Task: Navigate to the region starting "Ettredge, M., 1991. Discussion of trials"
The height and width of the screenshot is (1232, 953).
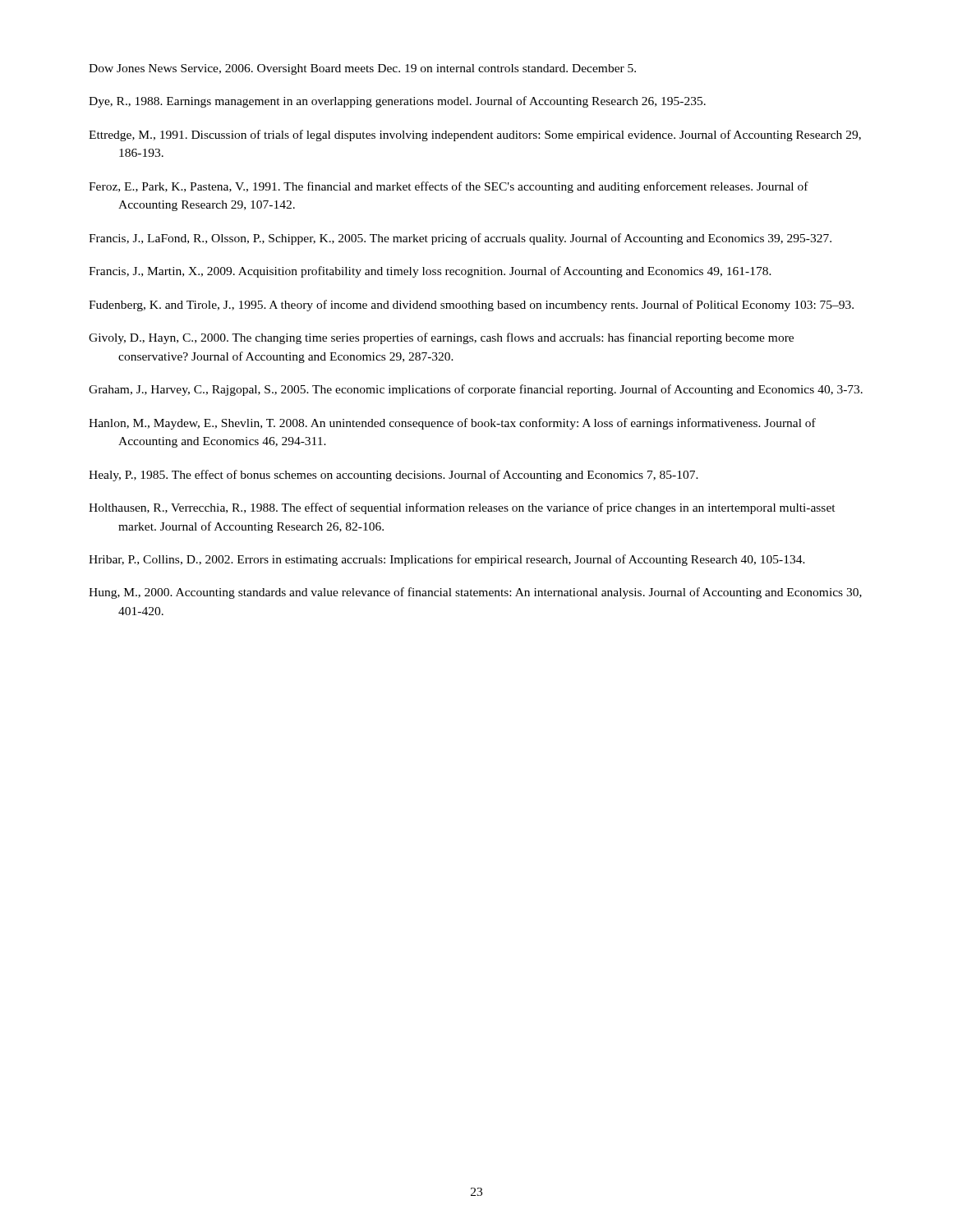Action: [475, 143]
